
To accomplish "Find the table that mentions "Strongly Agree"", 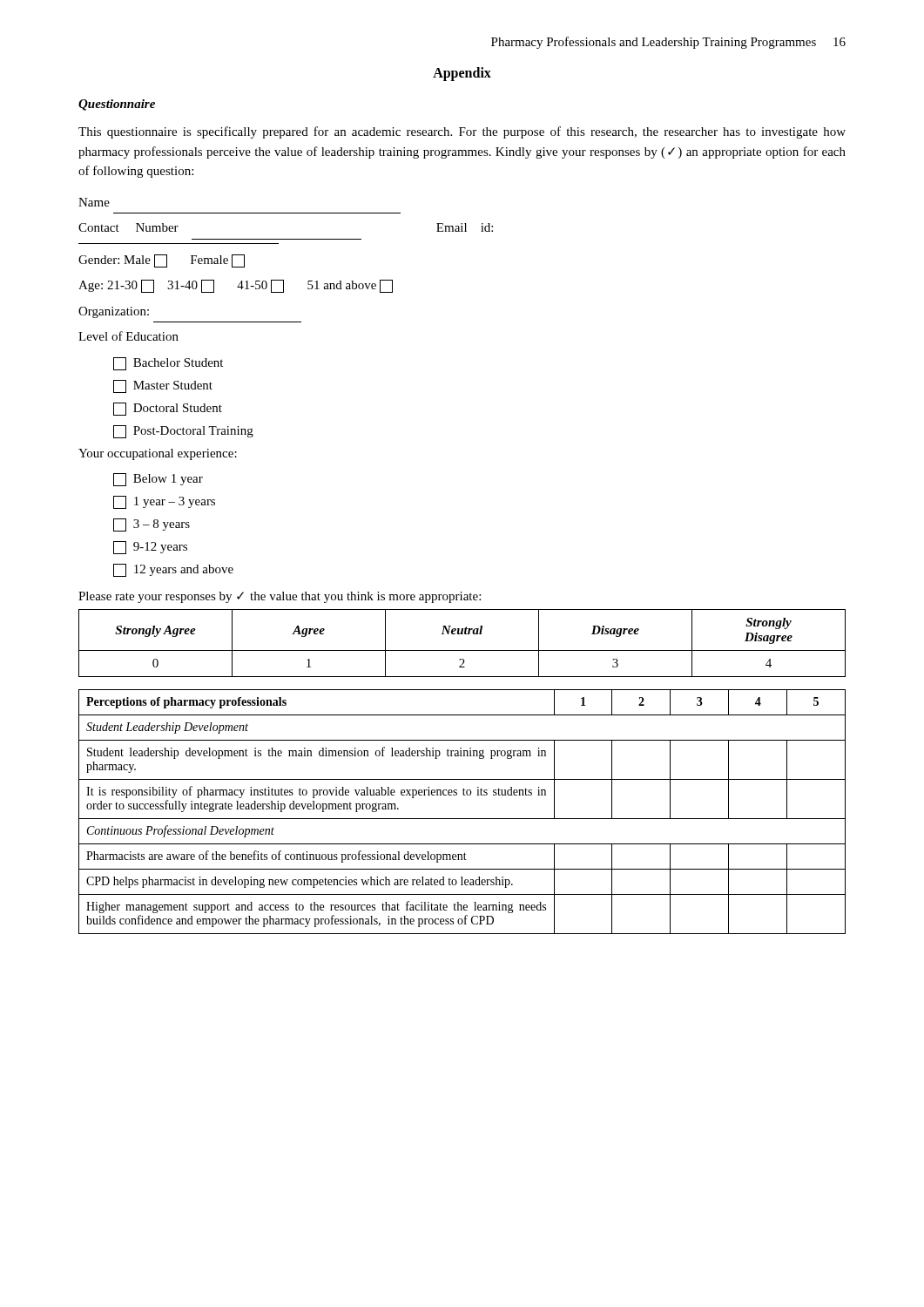I will (462, 643).
